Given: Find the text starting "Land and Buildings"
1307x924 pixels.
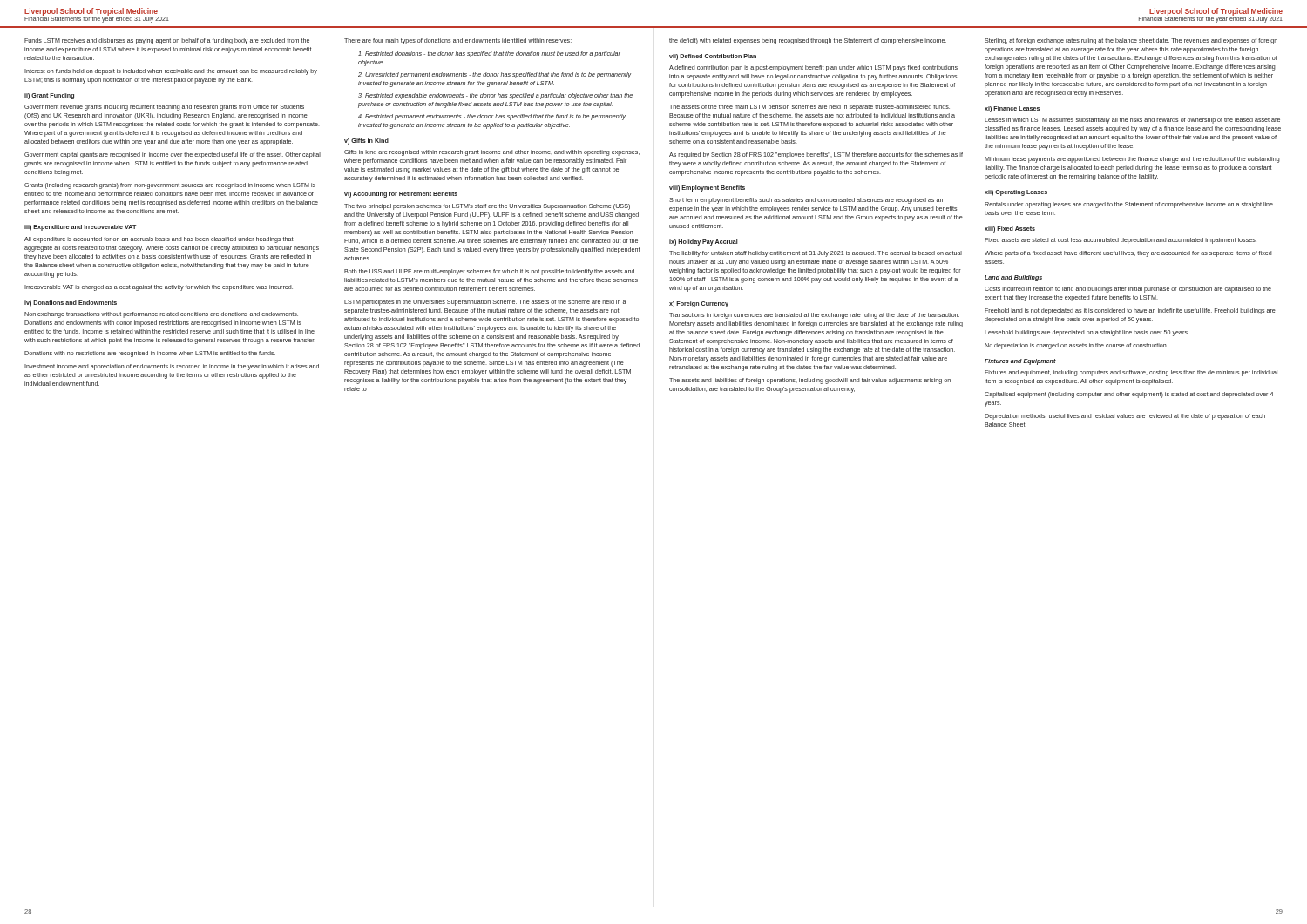Looking at the screenshot, I should (x=1013, y=278).
